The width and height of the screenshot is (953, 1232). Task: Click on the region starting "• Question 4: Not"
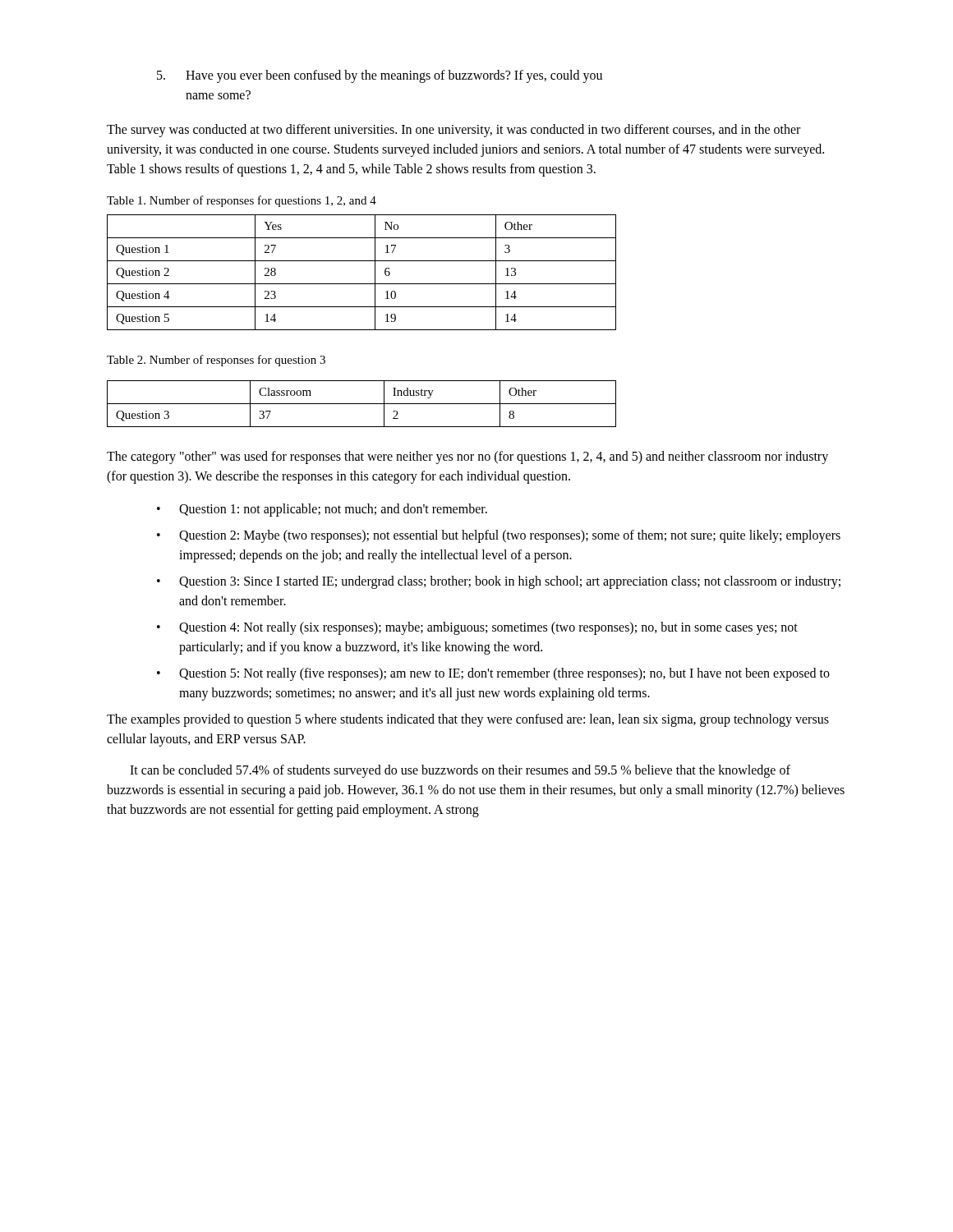click(501, 637)
